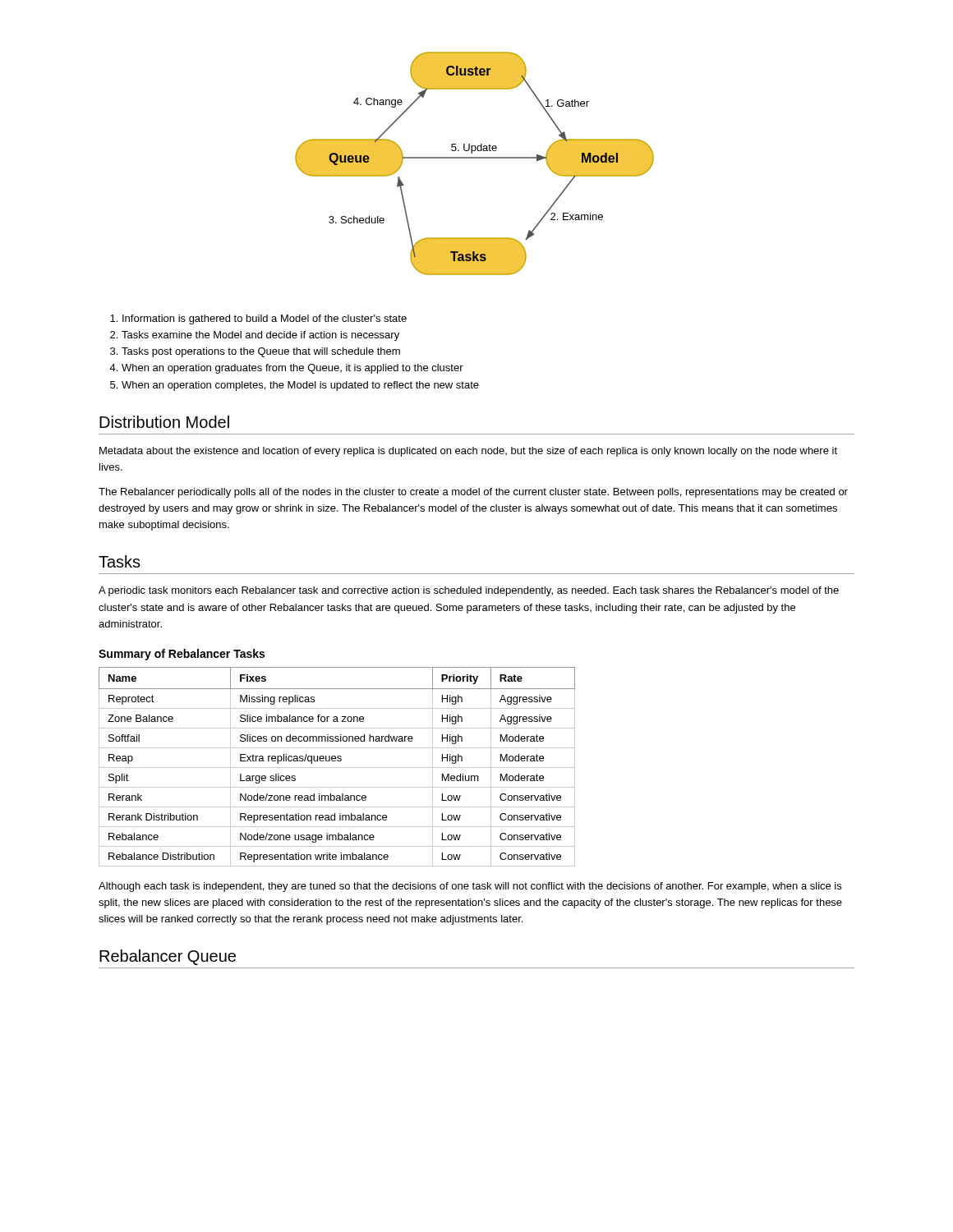The width and height of the screenshot is (953, 1232).
Task: Select the text block starting "A periodic task monitors each Rebalancer task"
Action: click(x=469, y=607)
